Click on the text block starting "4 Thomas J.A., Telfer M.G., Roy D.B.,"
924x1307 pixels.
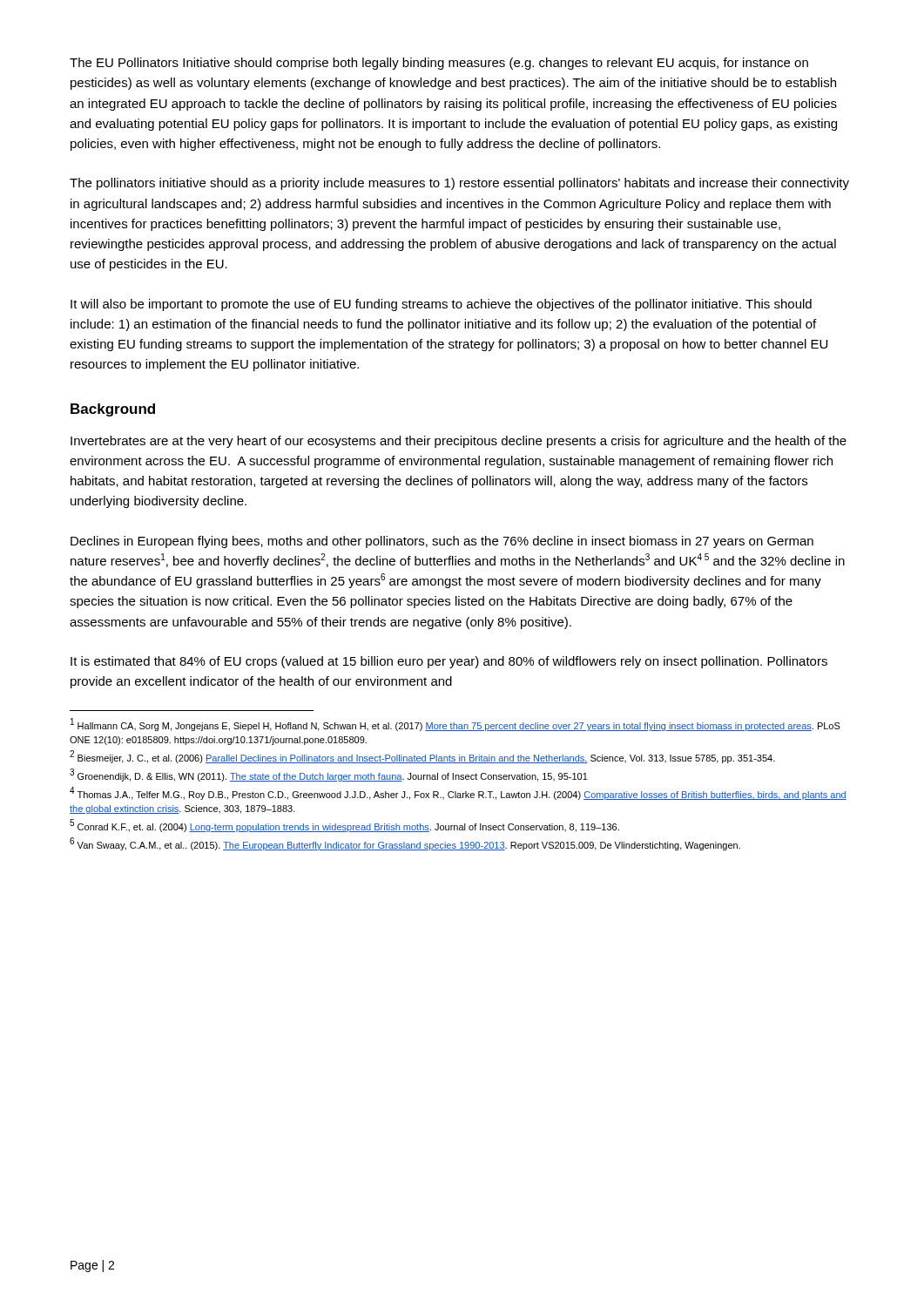point(458,801)
